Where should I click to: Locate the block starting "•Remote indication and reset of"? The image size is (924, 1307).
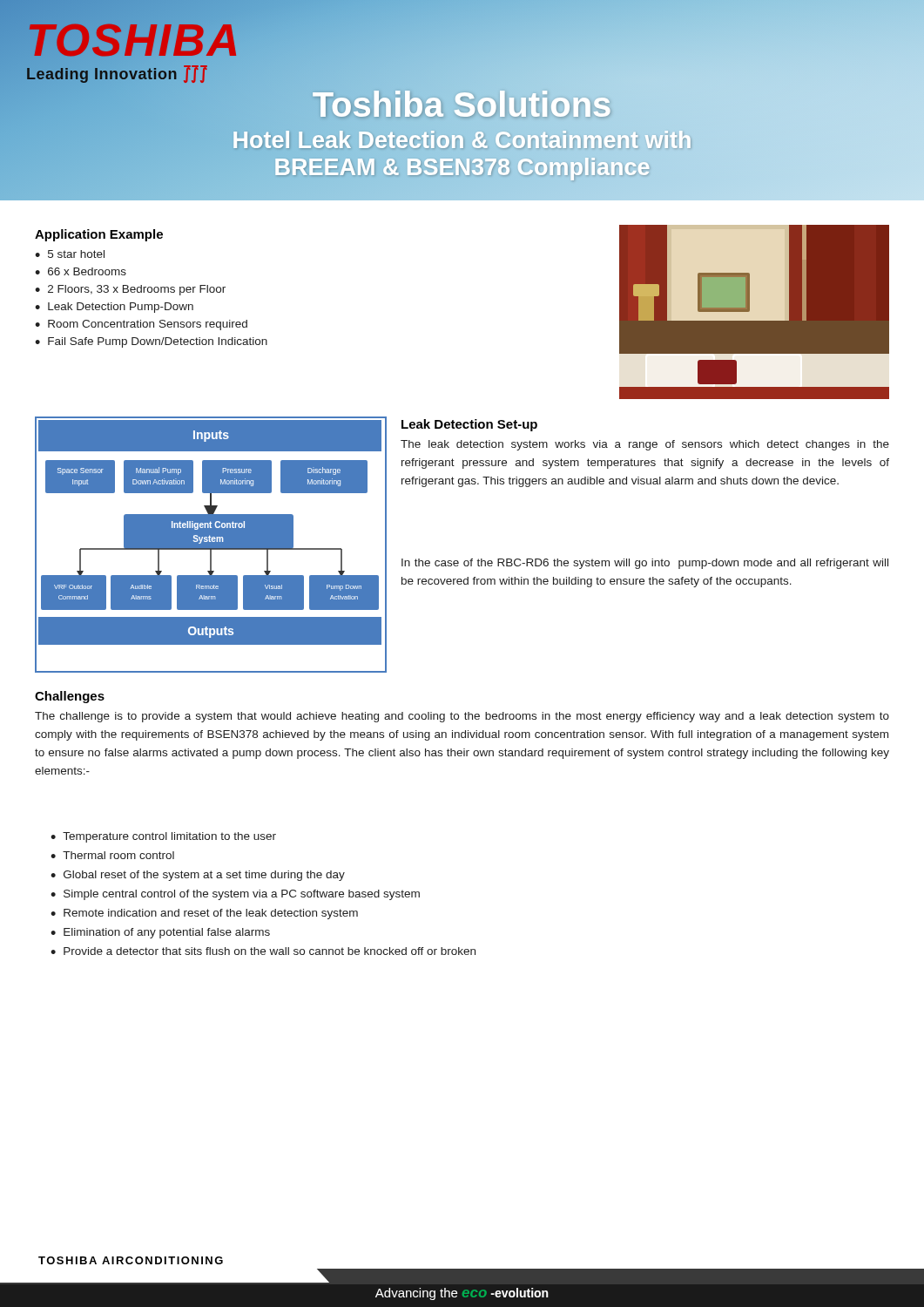(204, 914)
